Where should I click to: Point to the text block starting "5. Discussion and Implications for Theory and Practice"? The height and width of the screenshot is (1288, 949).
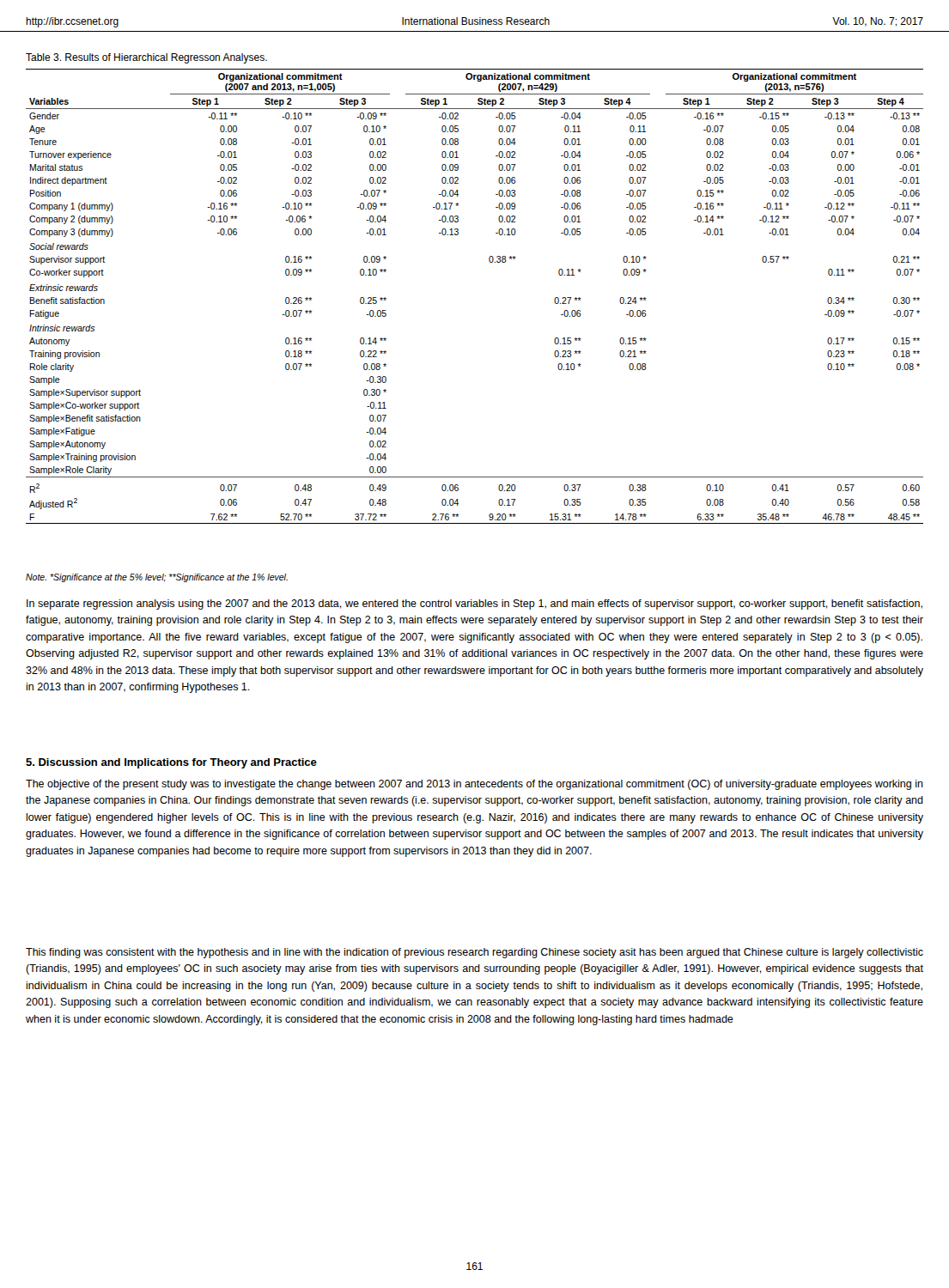(171, 762)
